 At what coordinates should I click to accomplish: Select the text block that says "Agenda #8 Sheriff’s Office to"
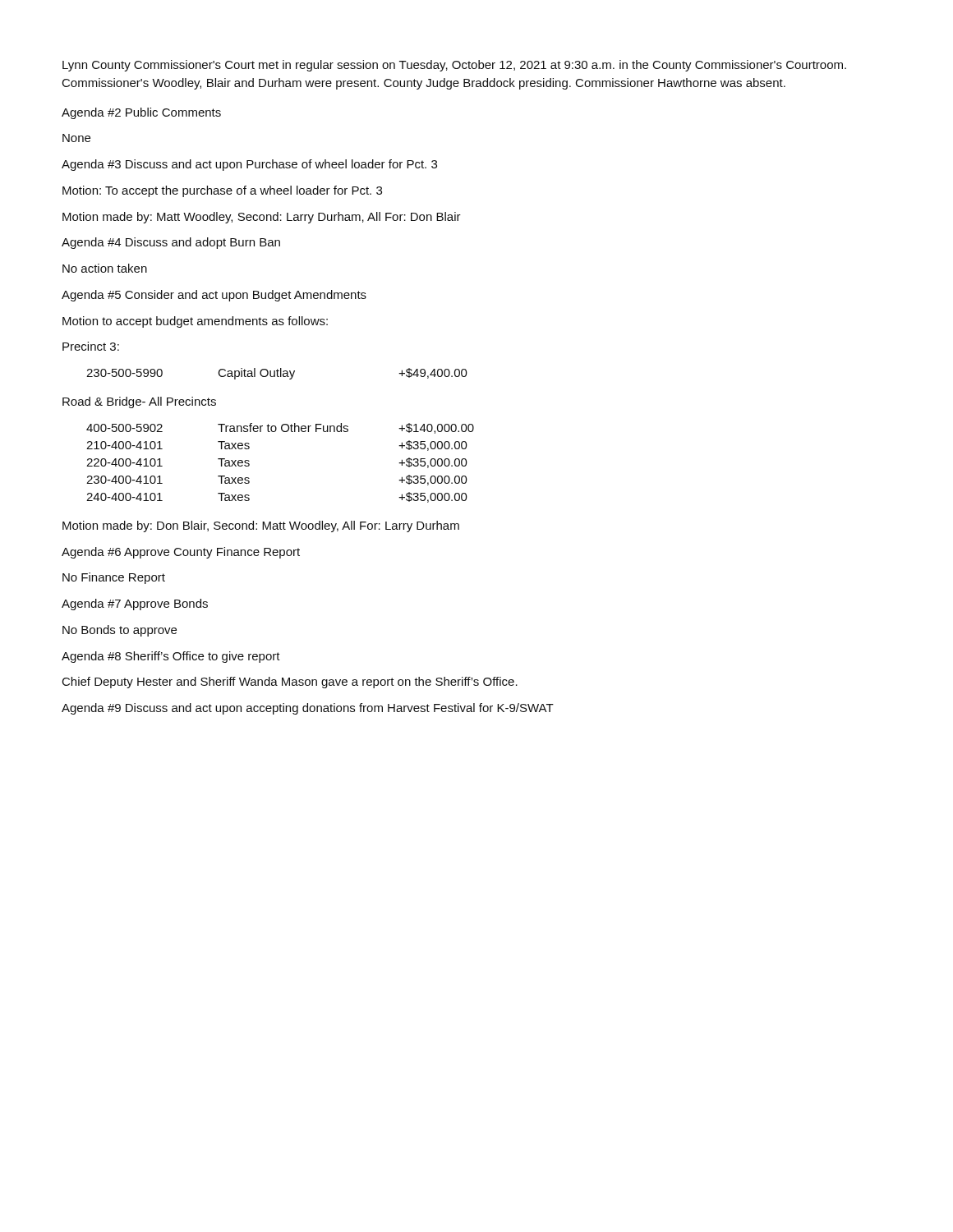pyautogui.click(x=171, y=657)
